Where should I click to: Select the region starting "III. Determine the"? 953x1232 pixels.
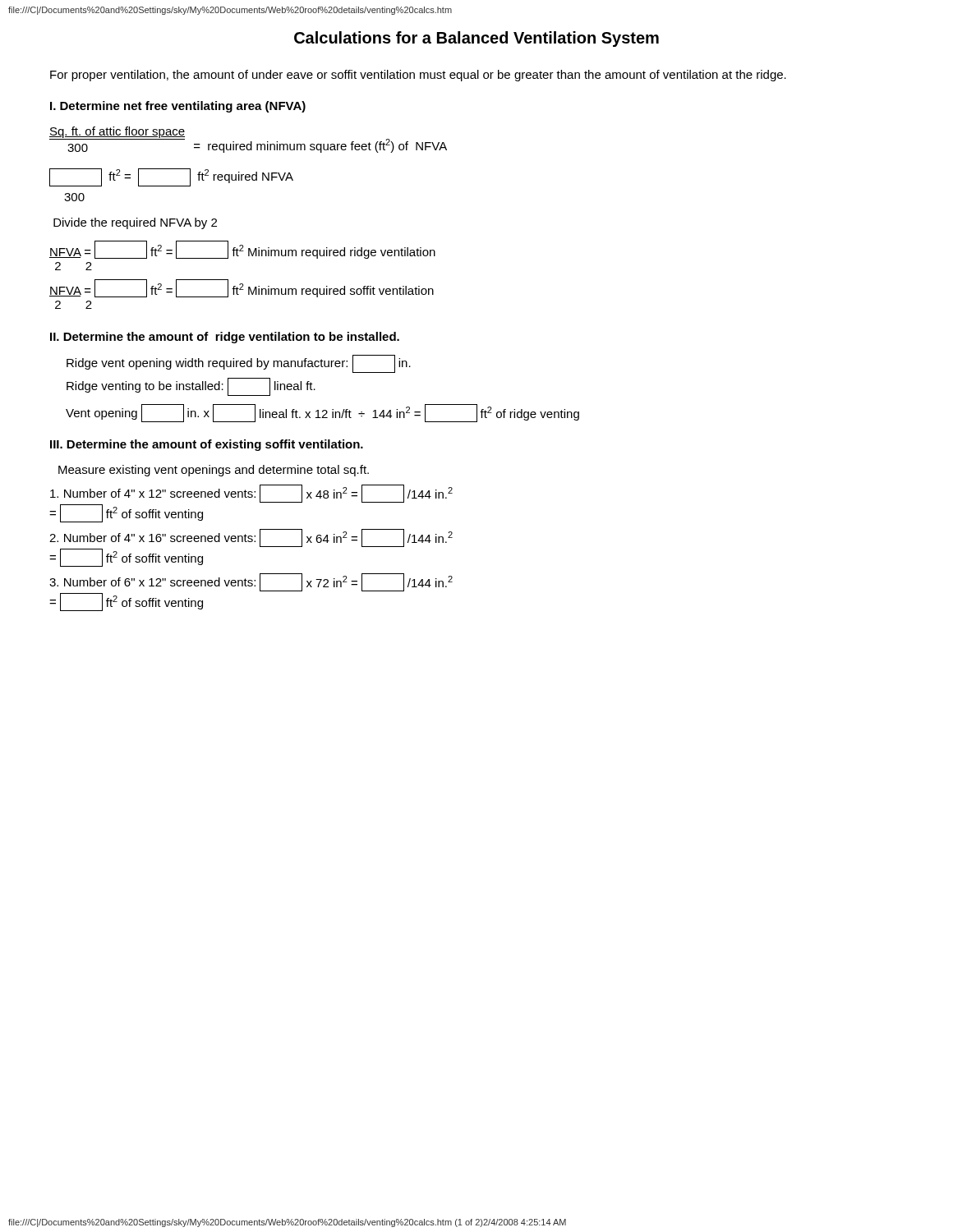[206, 444]
